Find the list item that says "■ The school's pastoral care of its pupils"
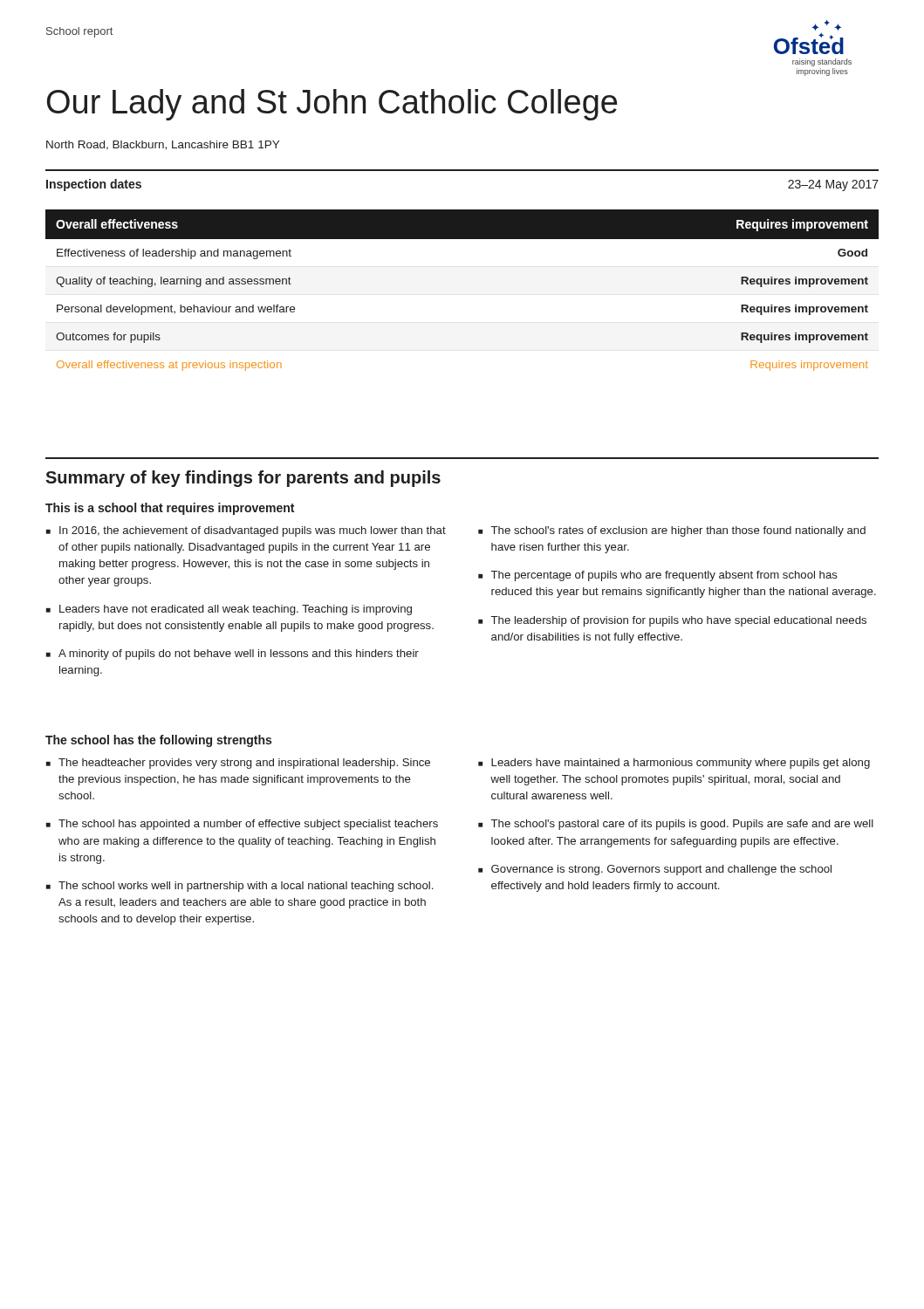The image size is (924, 1309). 678,832
